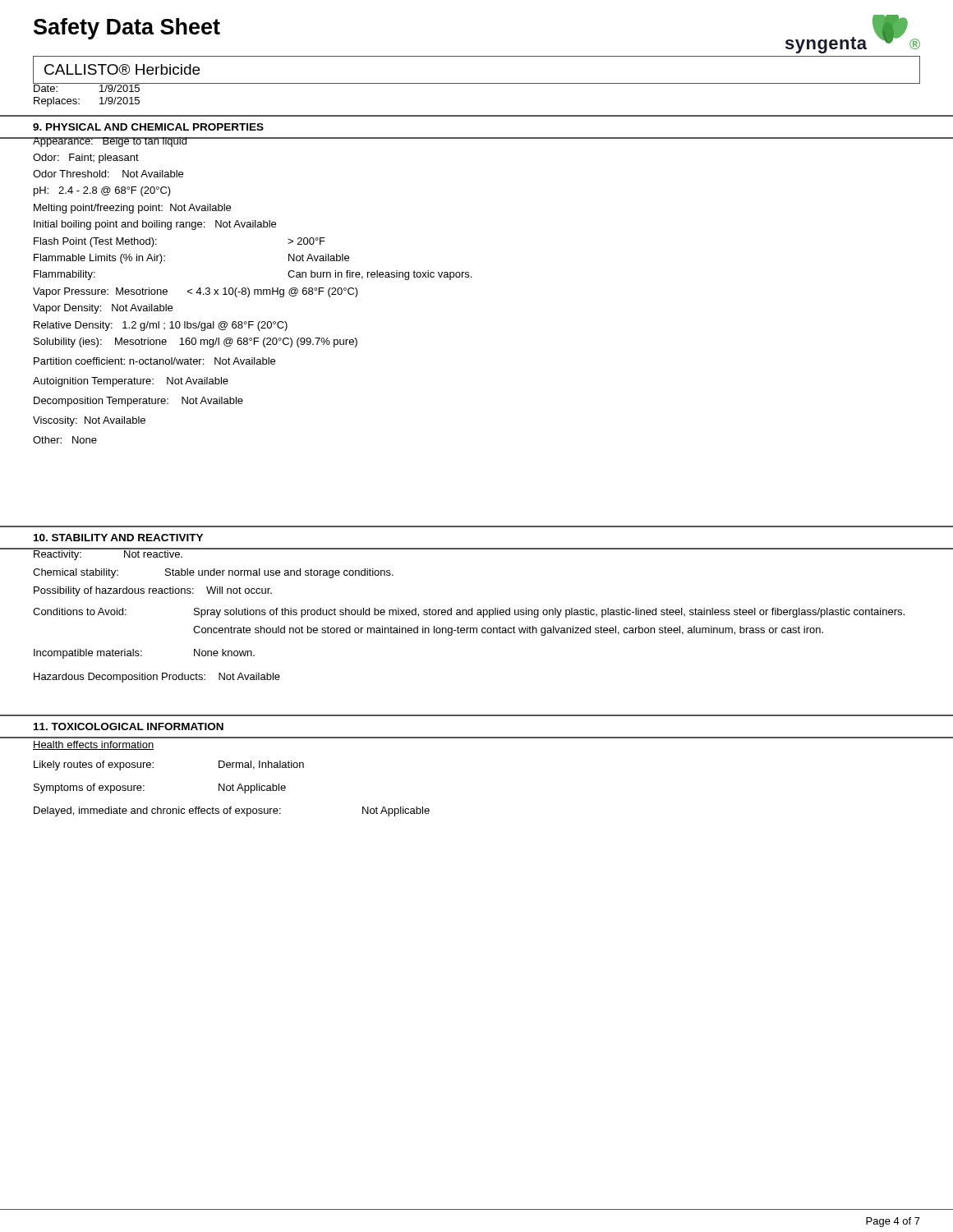
Task: Find the element starting "Safety Data Sheet"
Action: (x=127, y=28)
